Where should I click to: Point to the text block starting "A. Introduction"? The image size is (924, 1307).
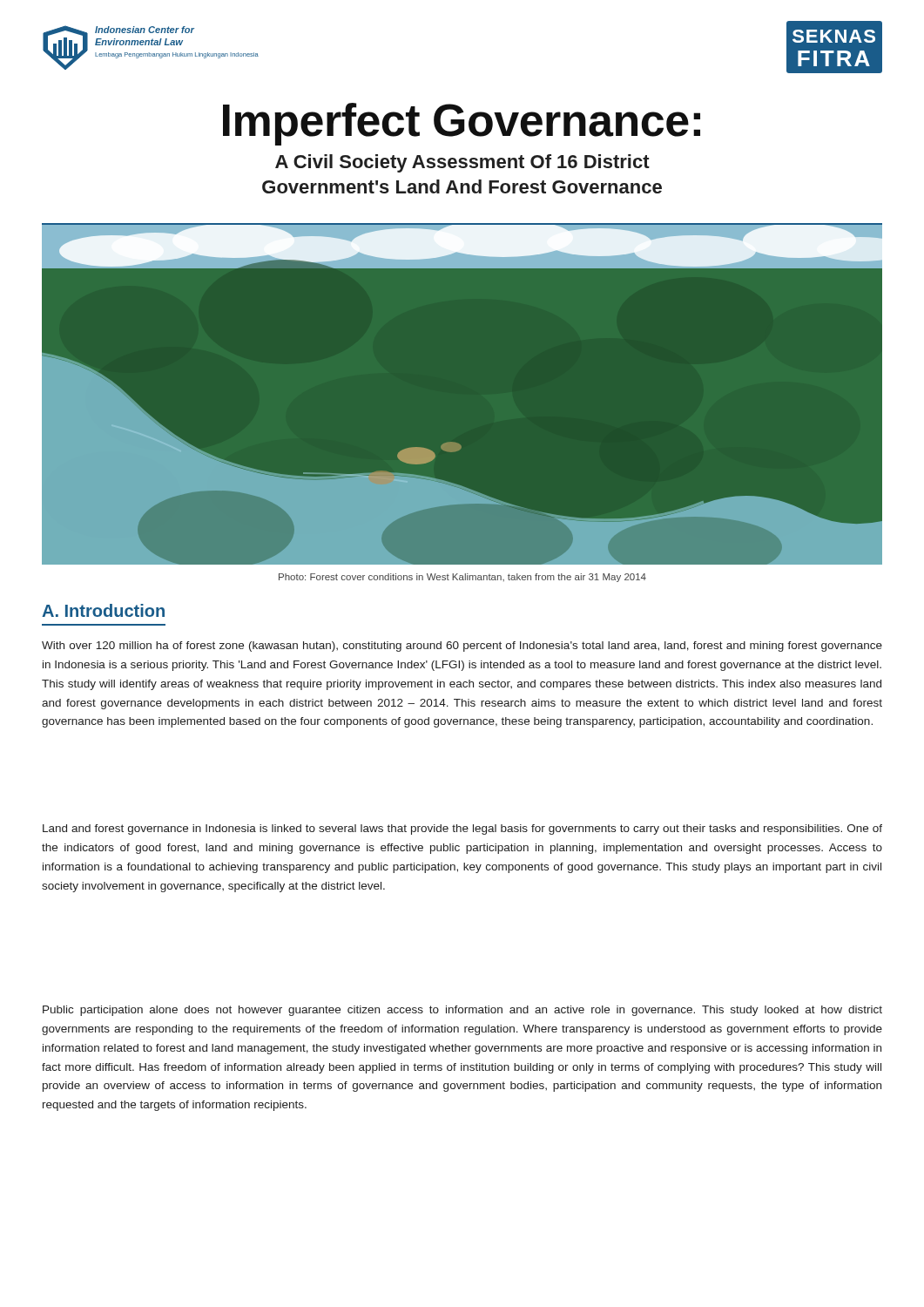click(x=104, y=613)
